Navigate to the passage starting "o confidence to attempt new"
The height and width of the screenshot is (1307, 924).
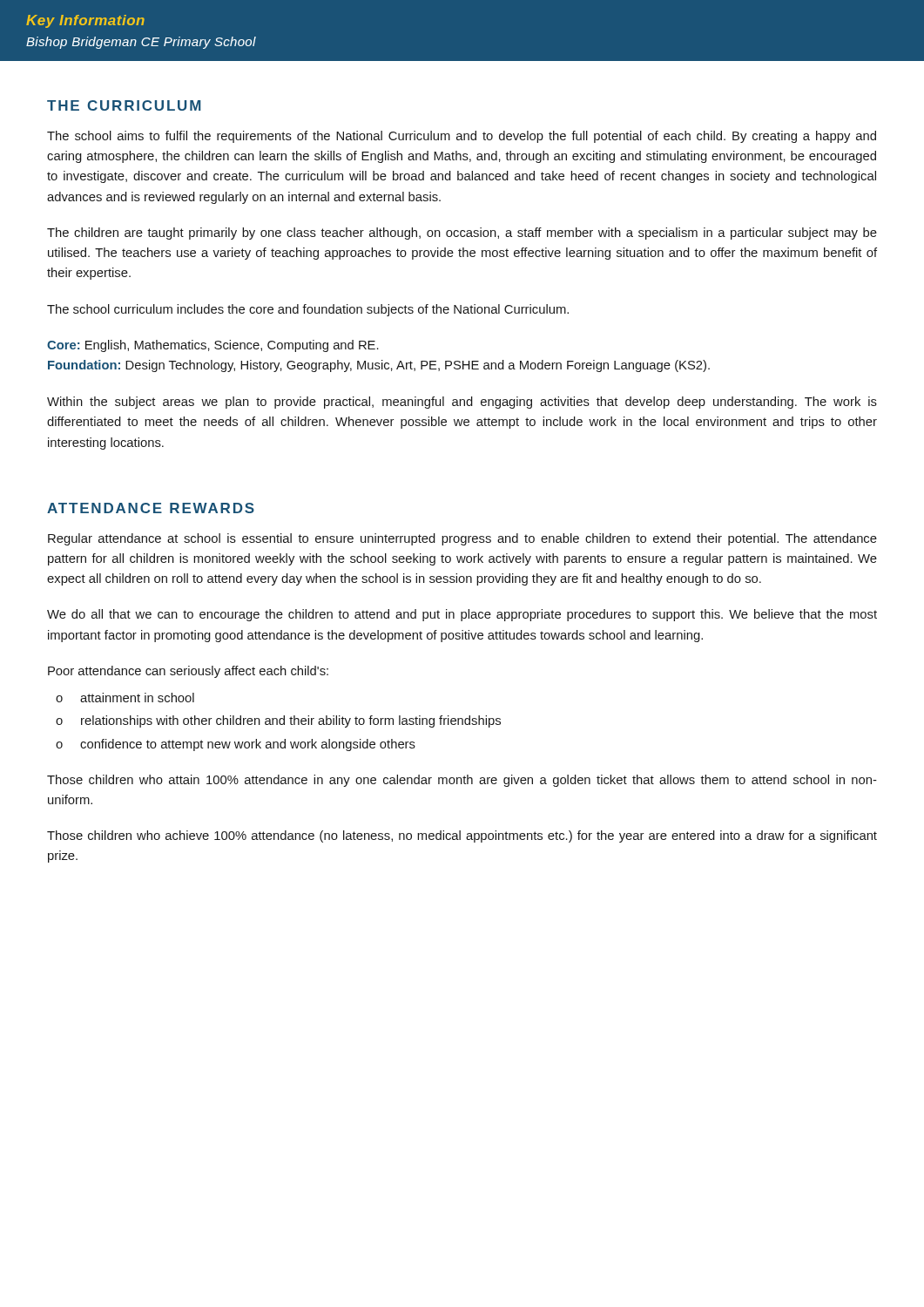pyautogui.click(x=236, y=744)
